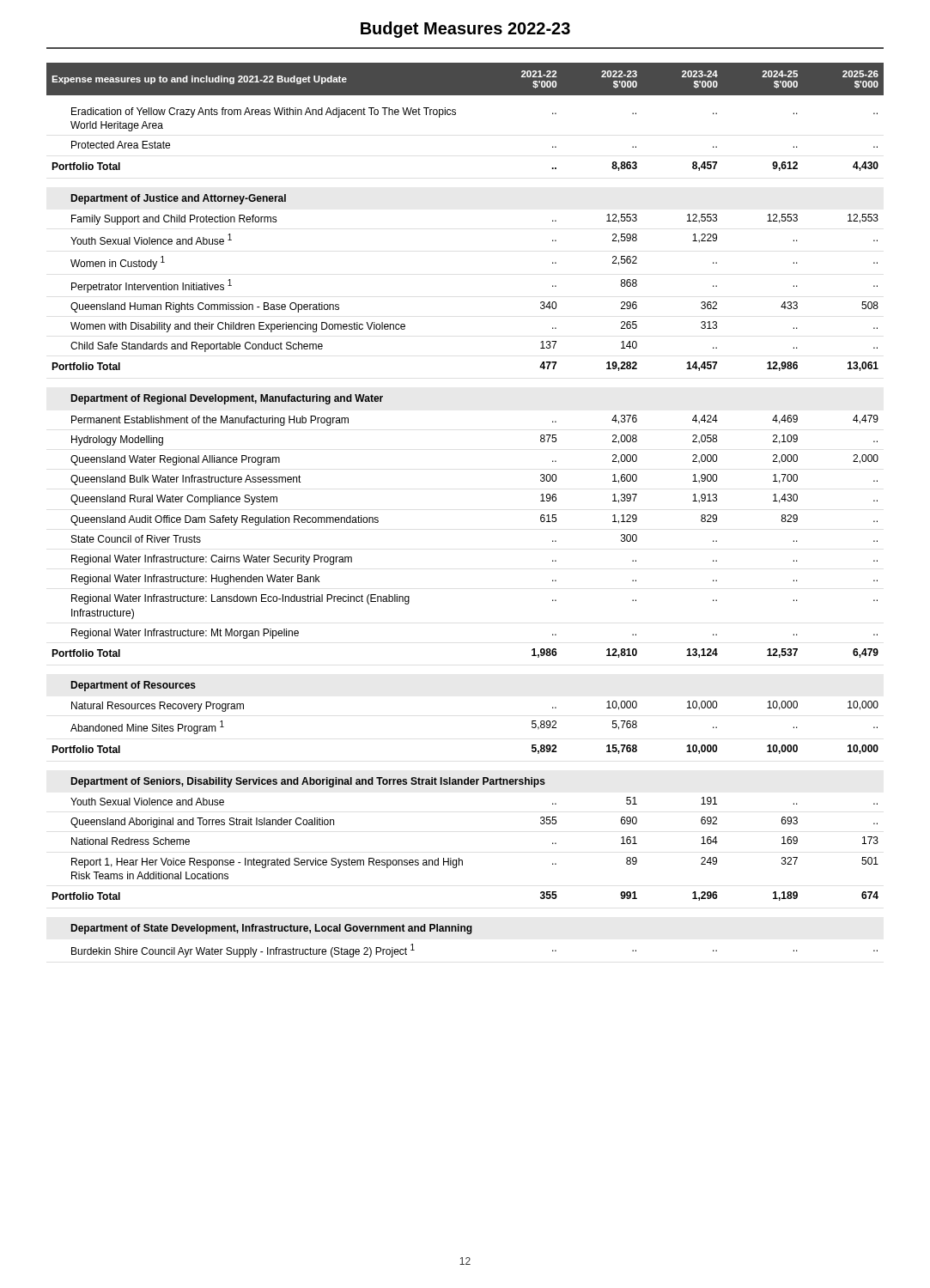930x1288 pixels.
Task: Locate the table with the text "Eradication of Yellow"
Action: (465, 512)
